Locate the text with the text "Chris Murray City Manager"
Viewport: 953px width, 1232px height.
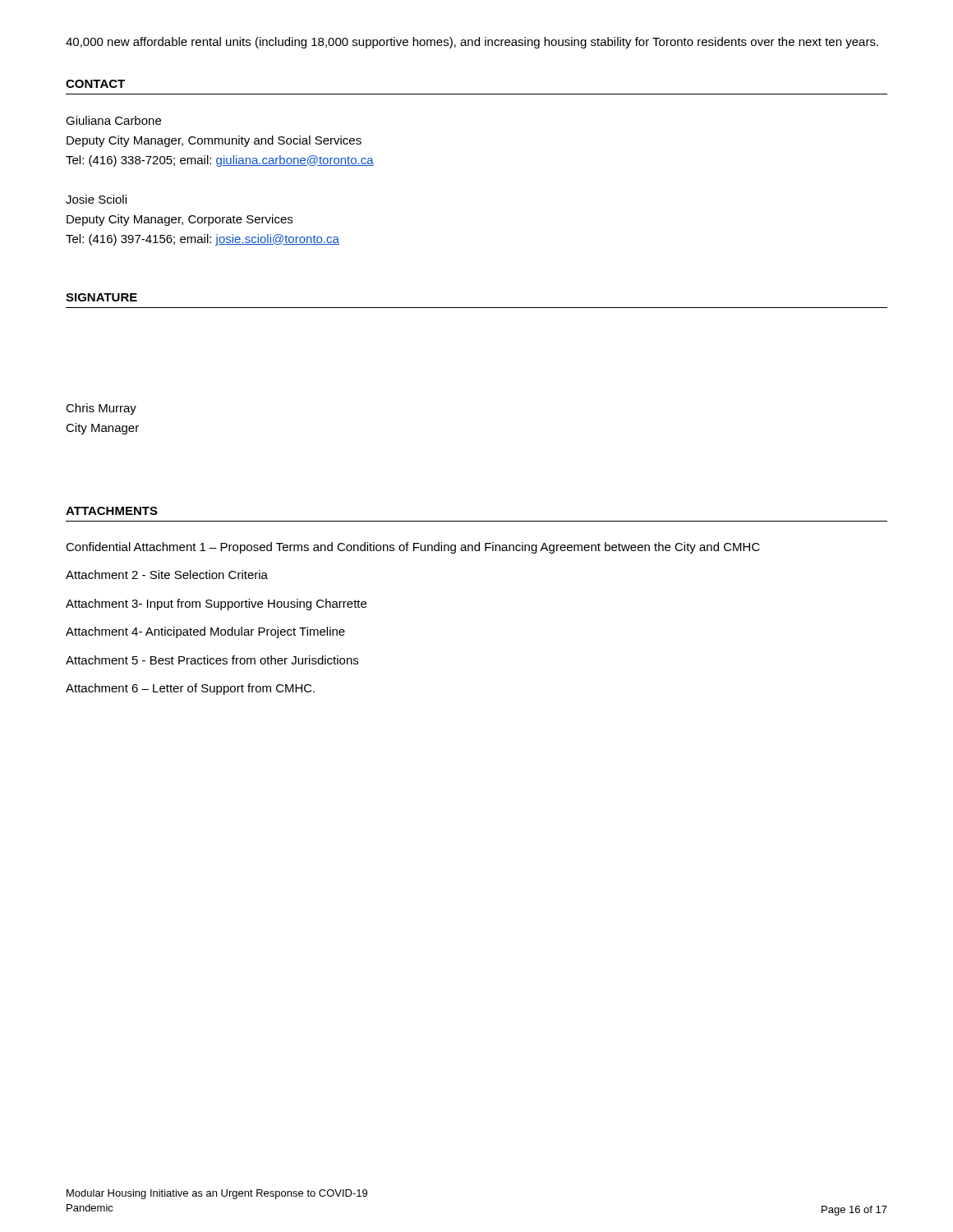click(102, 417)
